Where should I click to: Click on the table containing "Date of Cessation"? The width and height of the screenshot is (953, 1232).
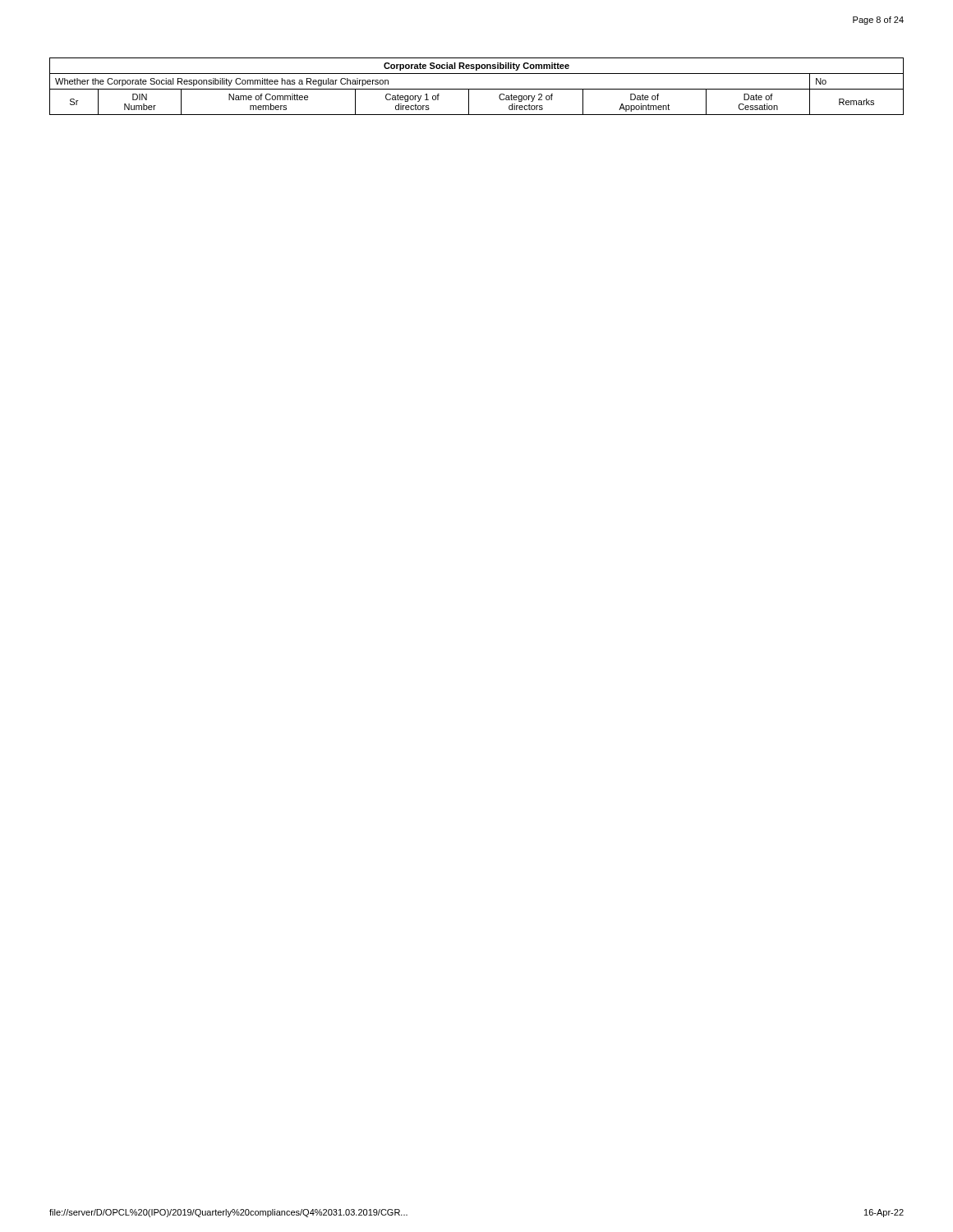coord(476,86)
